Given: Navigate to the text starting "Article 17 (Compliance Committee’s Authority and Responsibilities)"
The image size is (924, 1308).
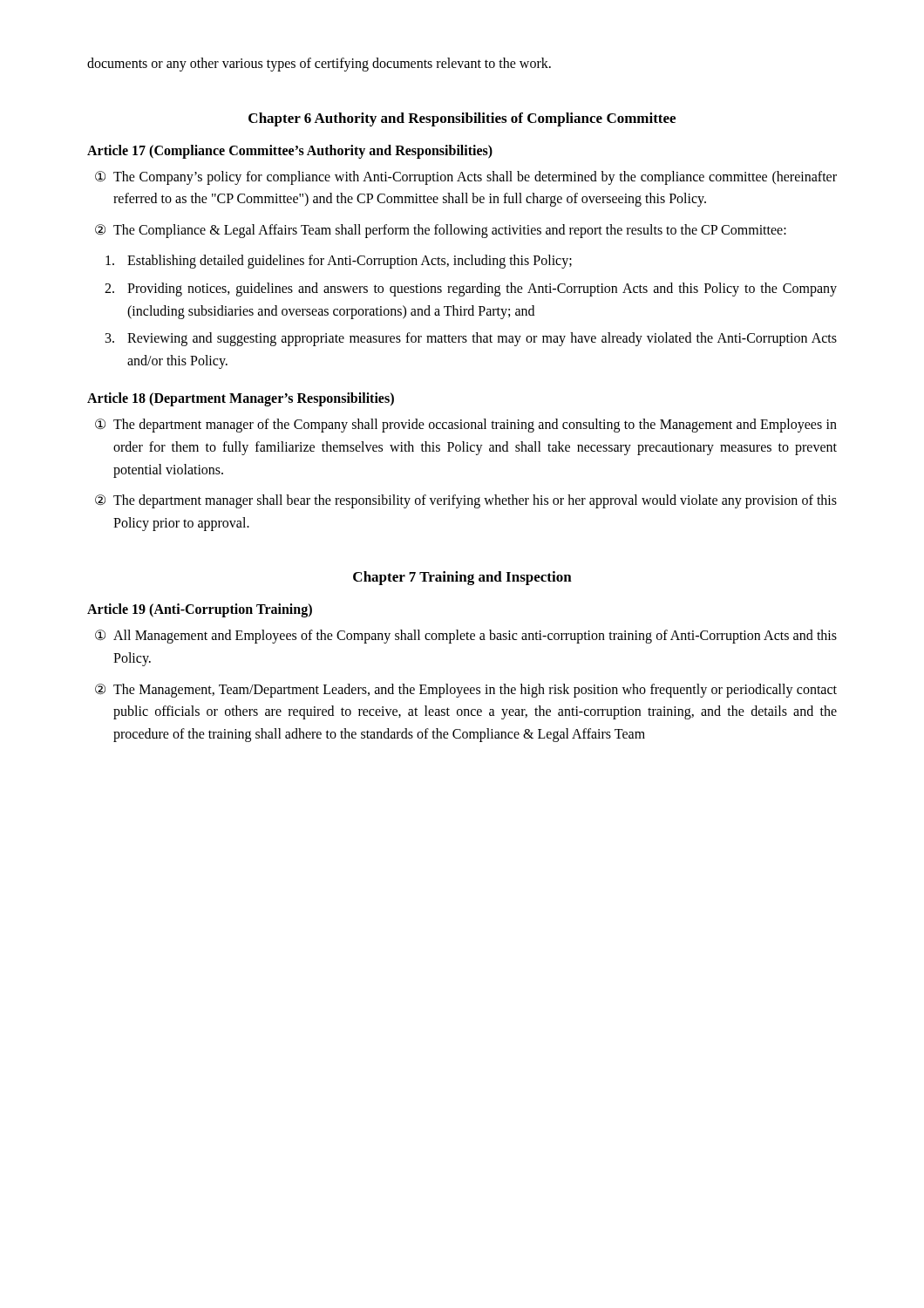Looking at the screenshot, I should tap(290, 150).
